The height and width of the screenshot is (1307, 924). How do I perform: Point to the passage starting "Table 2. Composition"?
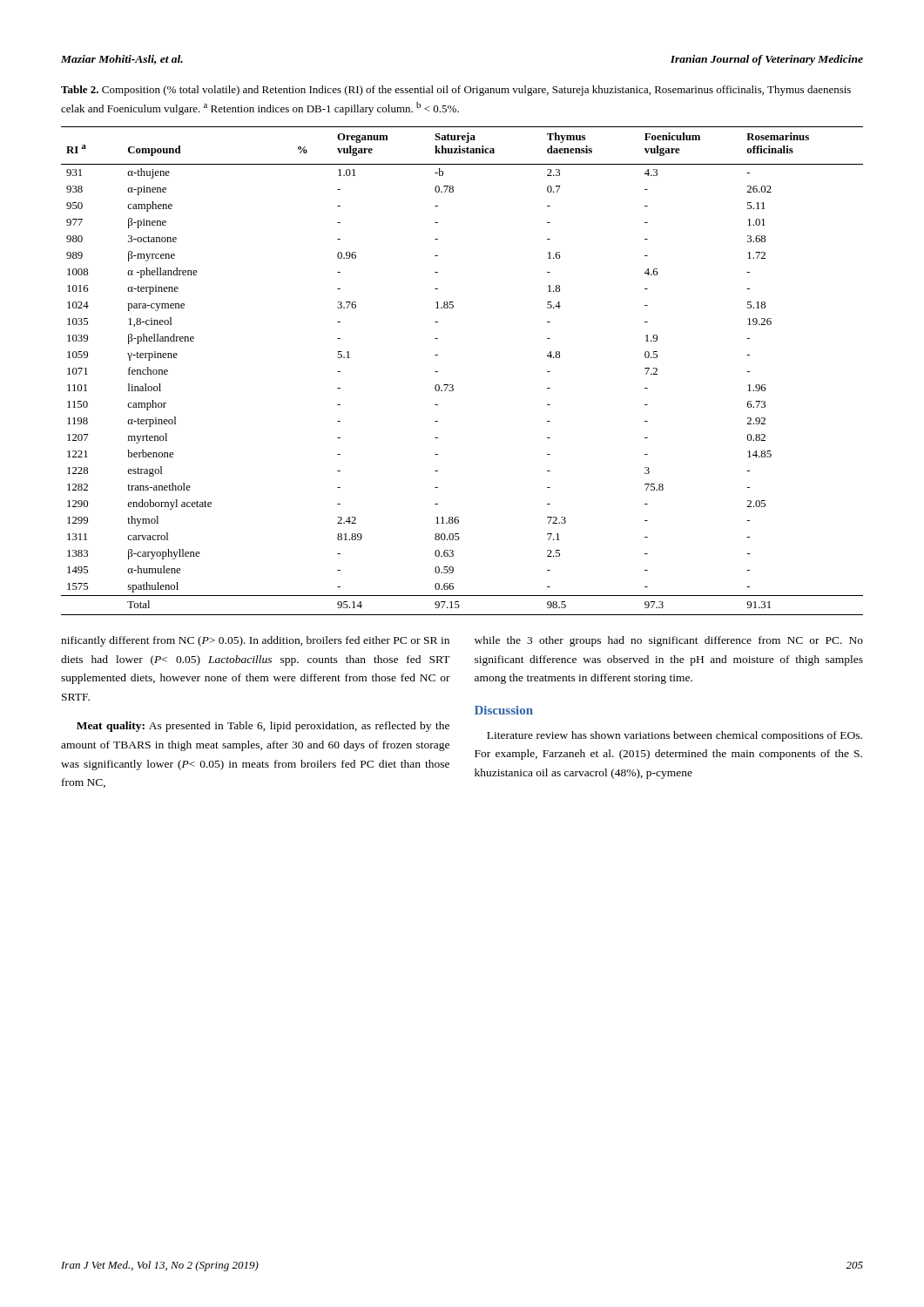pyautogui.click(x=456, y=99)
